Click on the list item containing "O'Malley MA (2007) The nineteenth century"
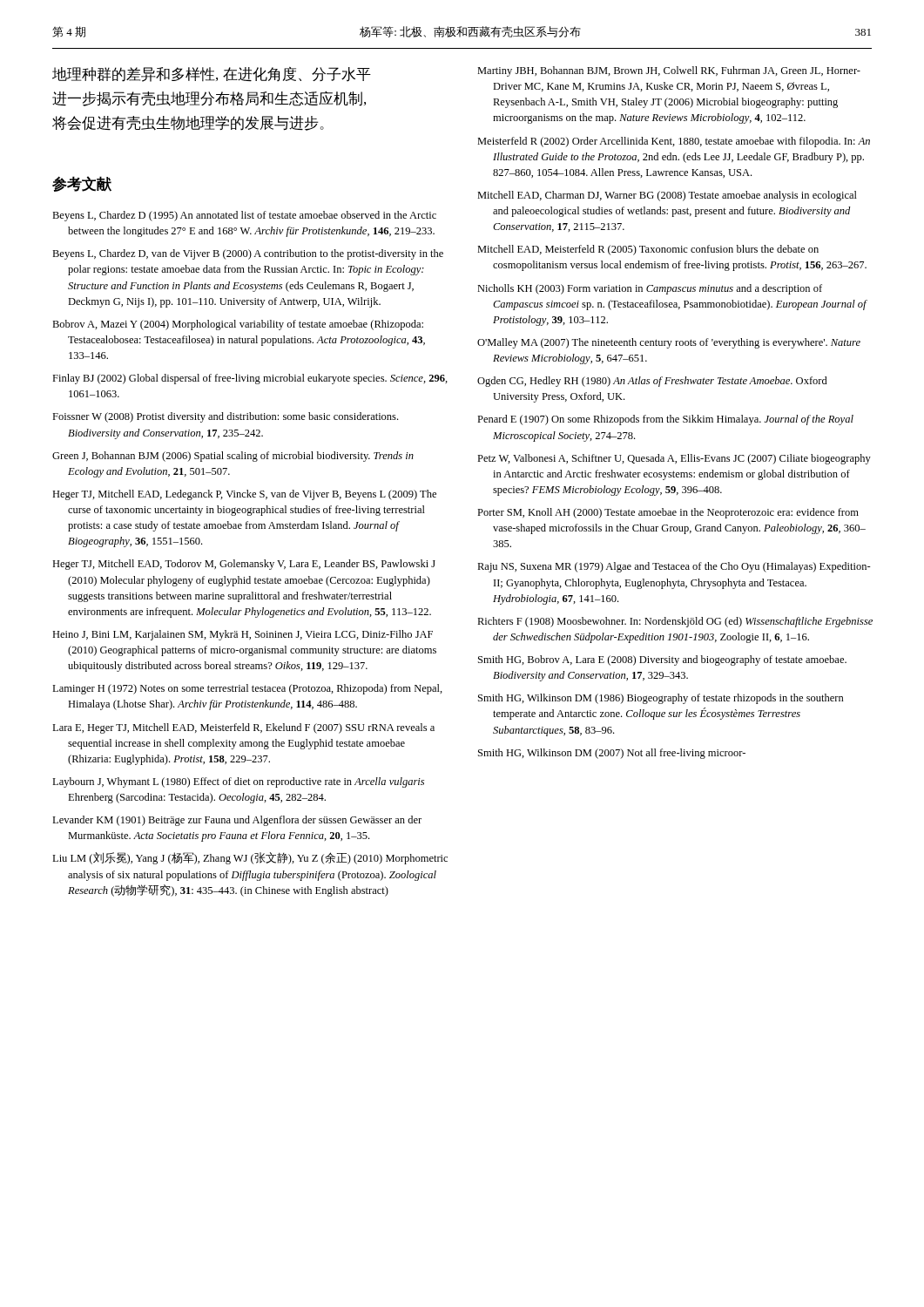This screenshot has width=924, height=1307. click(x=669, y=350)
